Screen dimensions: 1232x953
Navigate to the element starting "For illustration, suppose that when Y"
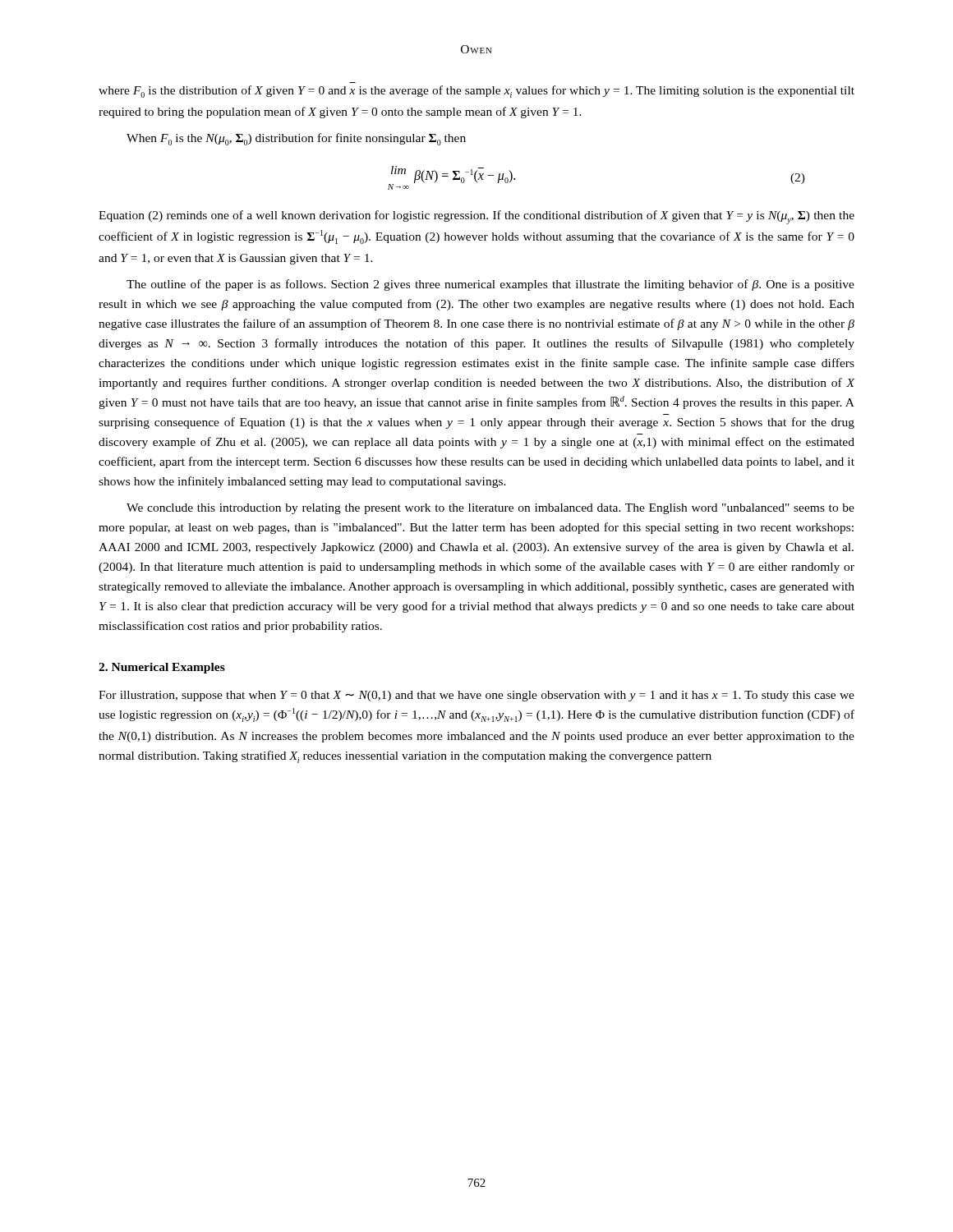(x=476, y=726)
